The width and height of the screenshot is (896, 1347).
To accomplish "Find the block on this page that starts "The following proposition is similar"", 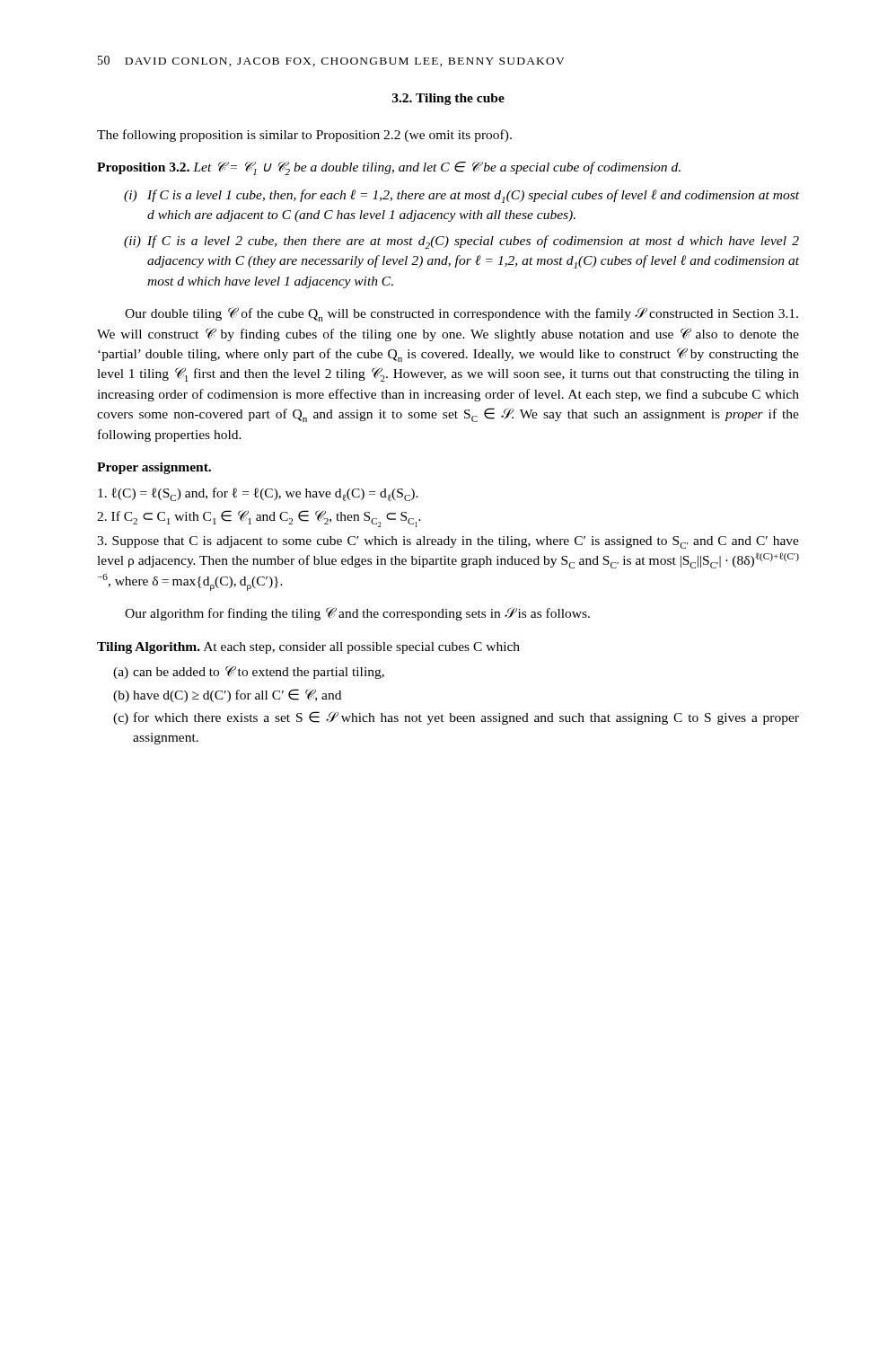I will [x=305, y=134].
